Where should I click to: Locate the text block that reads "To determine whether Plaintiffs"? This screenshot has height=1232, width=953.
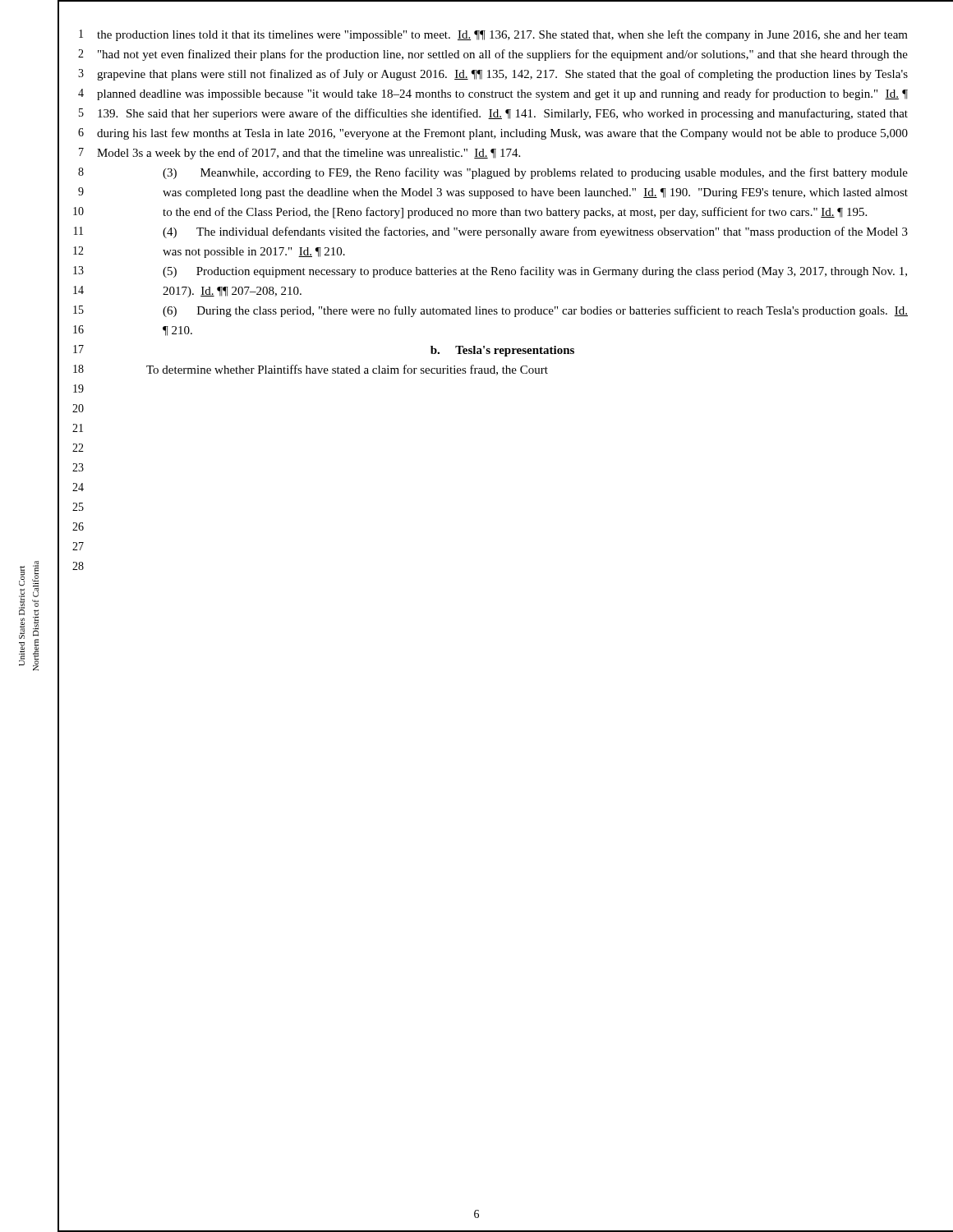[x=347, y=370]
